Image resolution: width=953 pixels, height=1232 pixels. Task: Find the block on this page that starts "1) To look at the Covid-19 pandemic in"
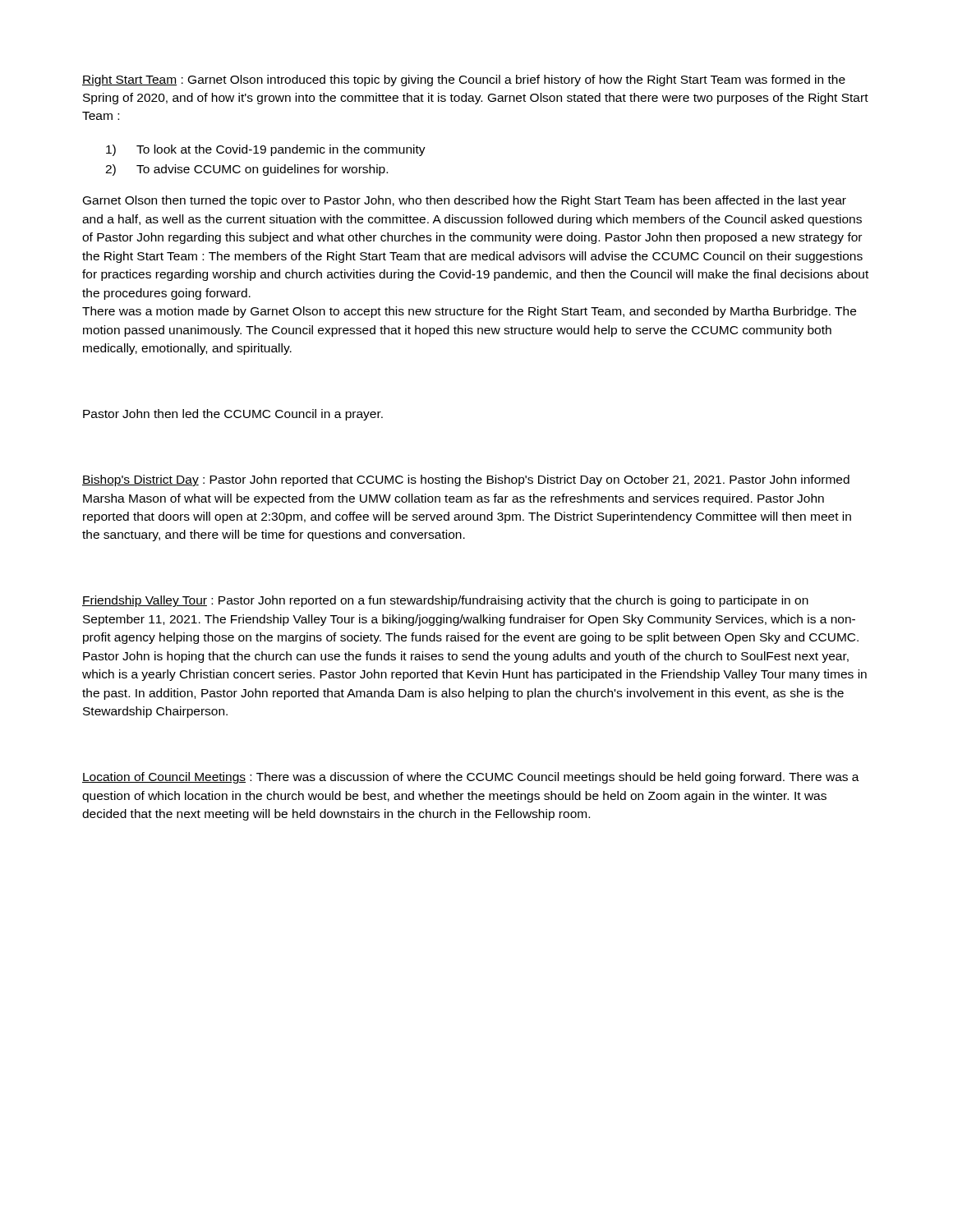pyautogui.click(x=254, y=150)
